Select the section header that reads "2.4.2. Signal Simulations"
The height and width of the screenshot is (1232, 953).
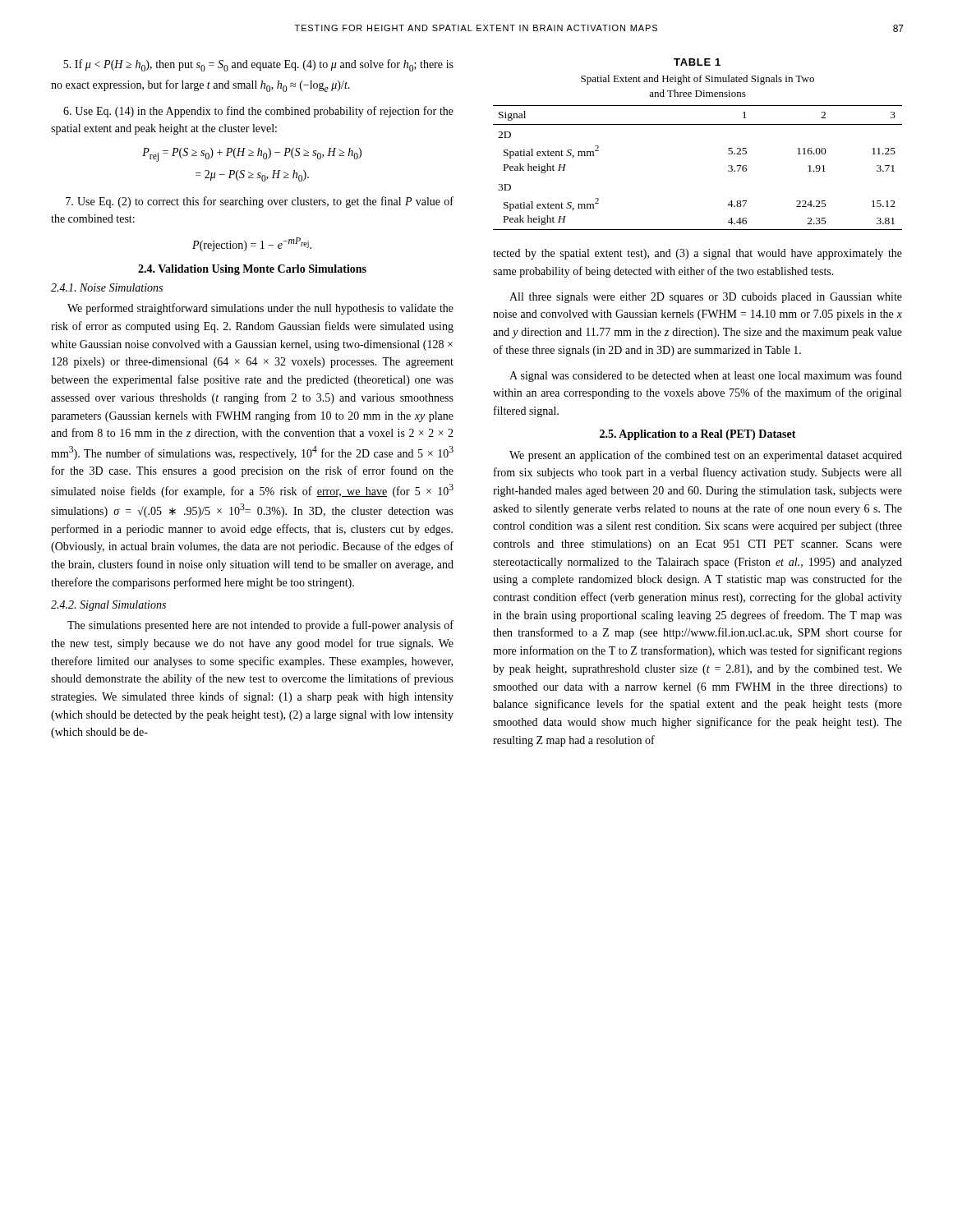[109, 605]
